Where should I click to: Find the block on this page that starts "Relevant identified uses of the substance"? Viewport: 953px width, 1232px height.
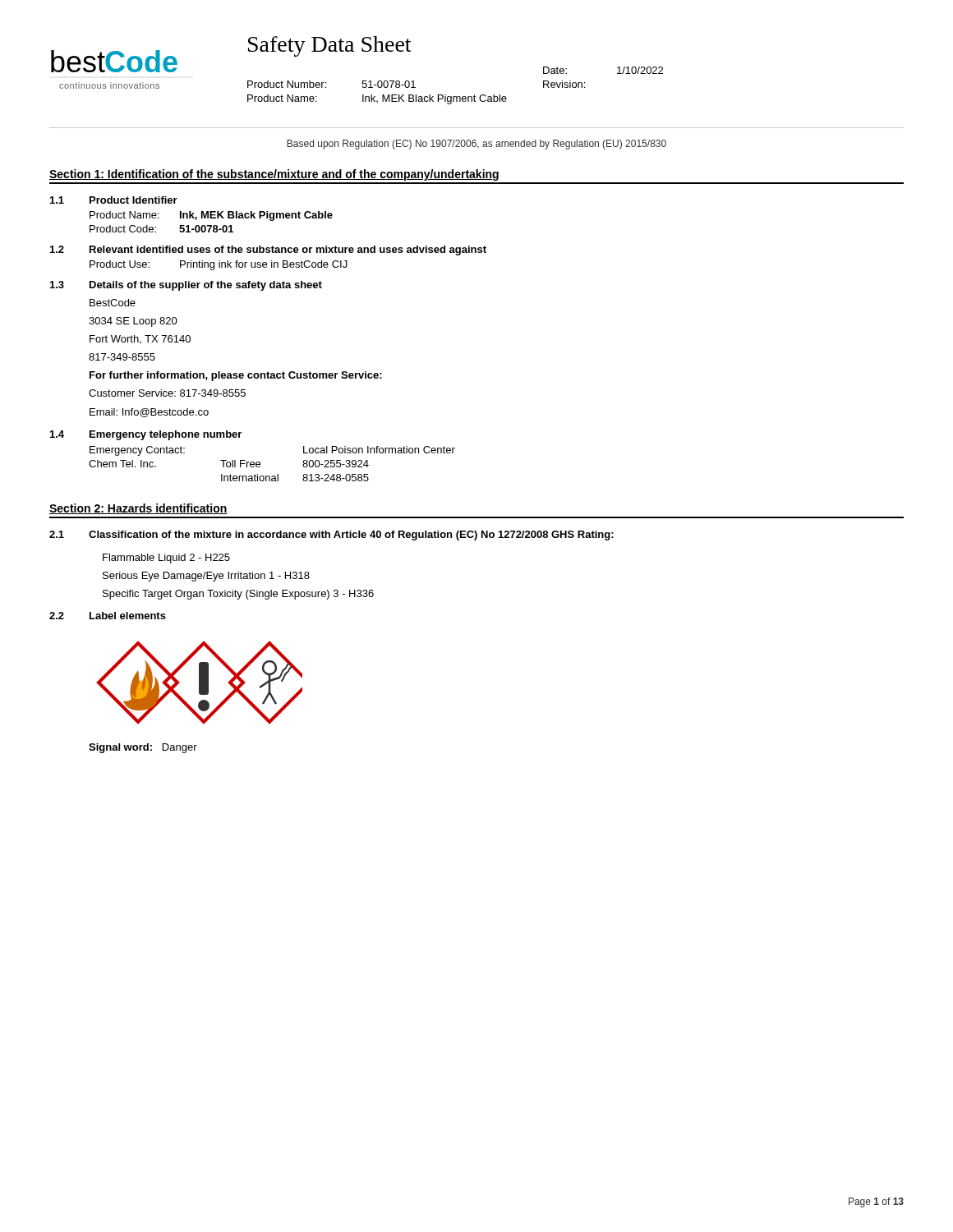point(496,257)
